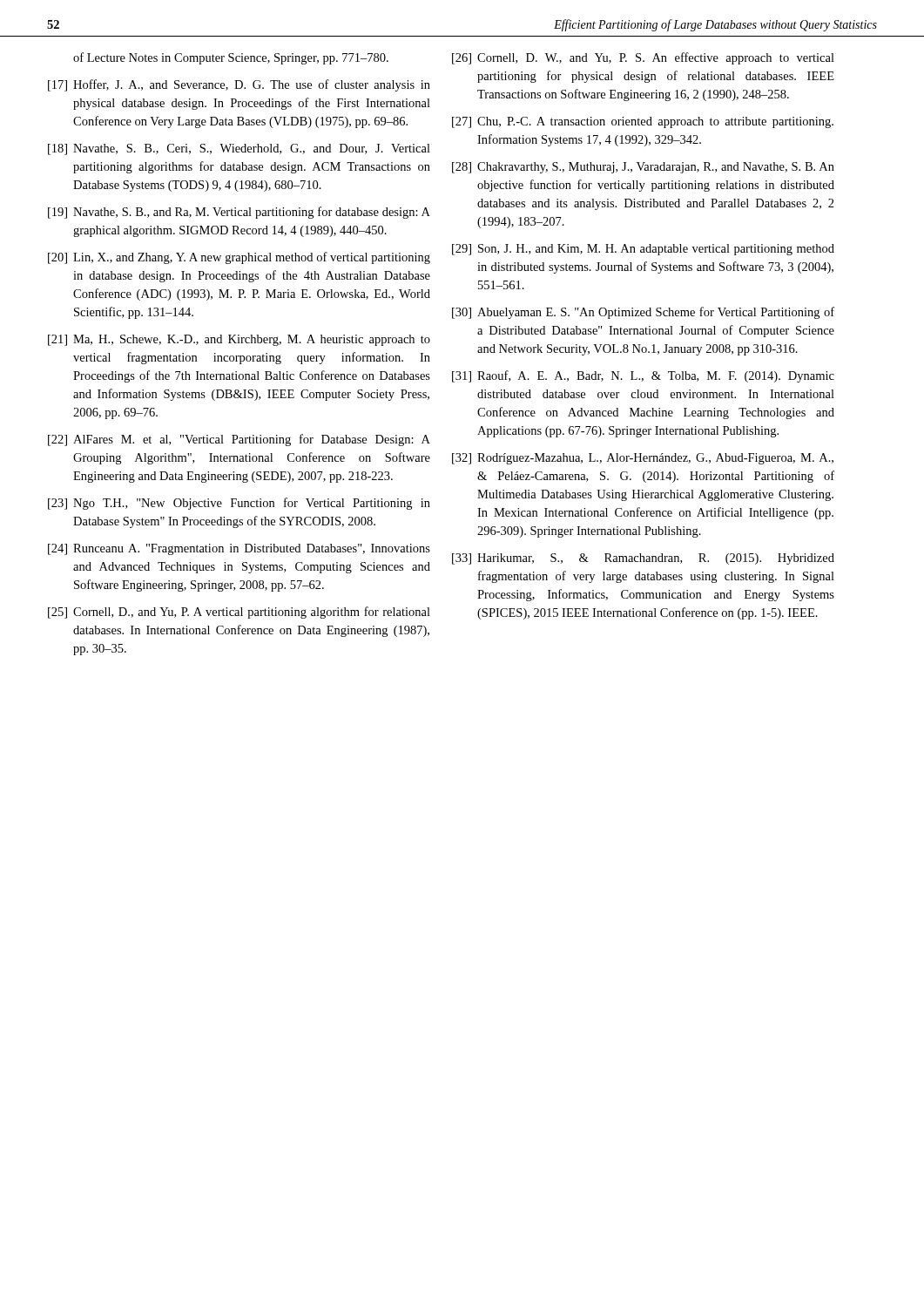Click on the region starting "[29] Son, J."

pos(643,267)
